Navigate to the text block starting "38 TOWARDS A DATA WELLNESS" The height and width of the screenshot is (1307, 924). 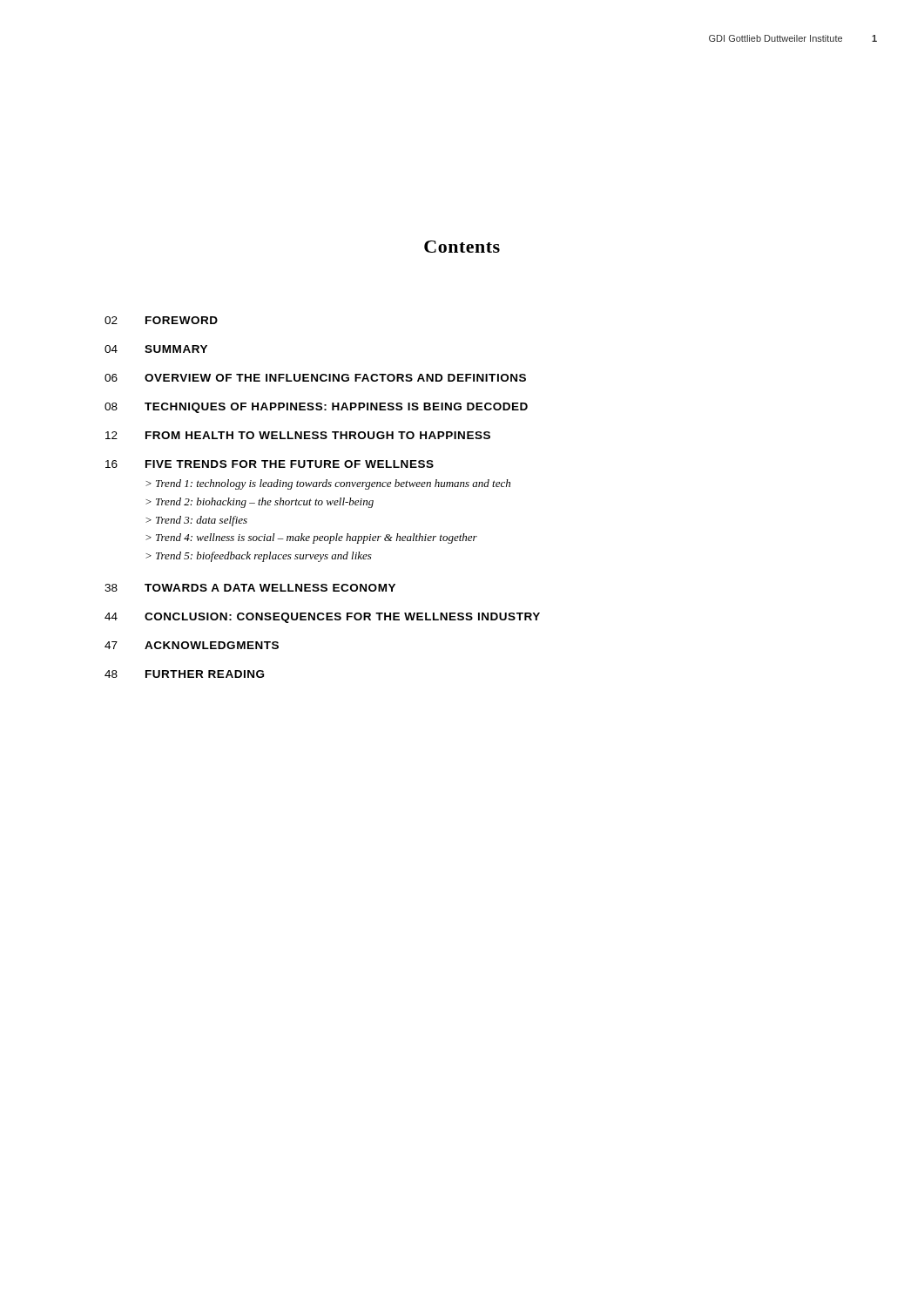point(250,588)
